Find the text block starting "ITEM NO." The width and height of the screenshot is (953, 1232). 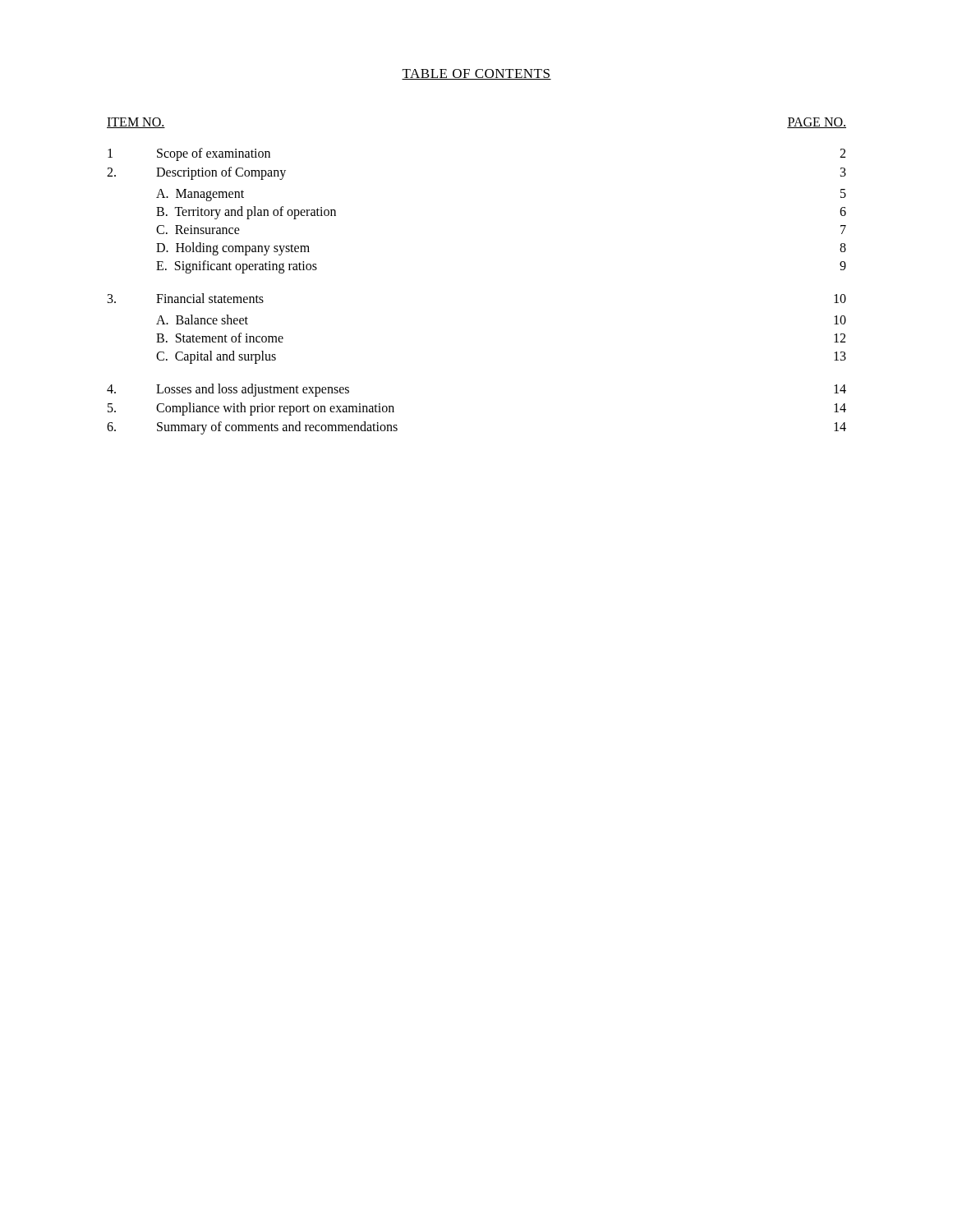click(136, 122)
